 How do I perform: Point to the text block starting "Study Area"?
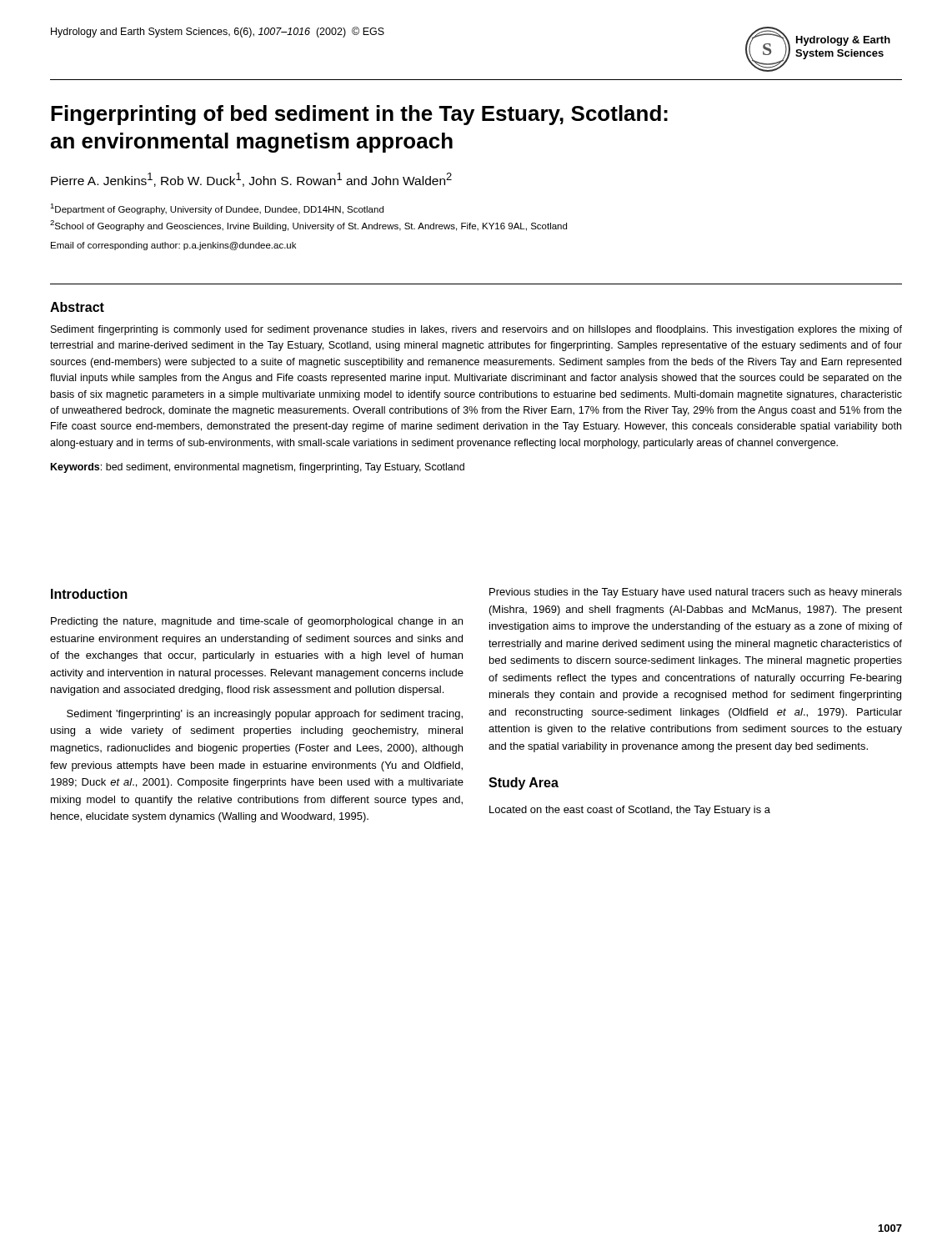523,783
